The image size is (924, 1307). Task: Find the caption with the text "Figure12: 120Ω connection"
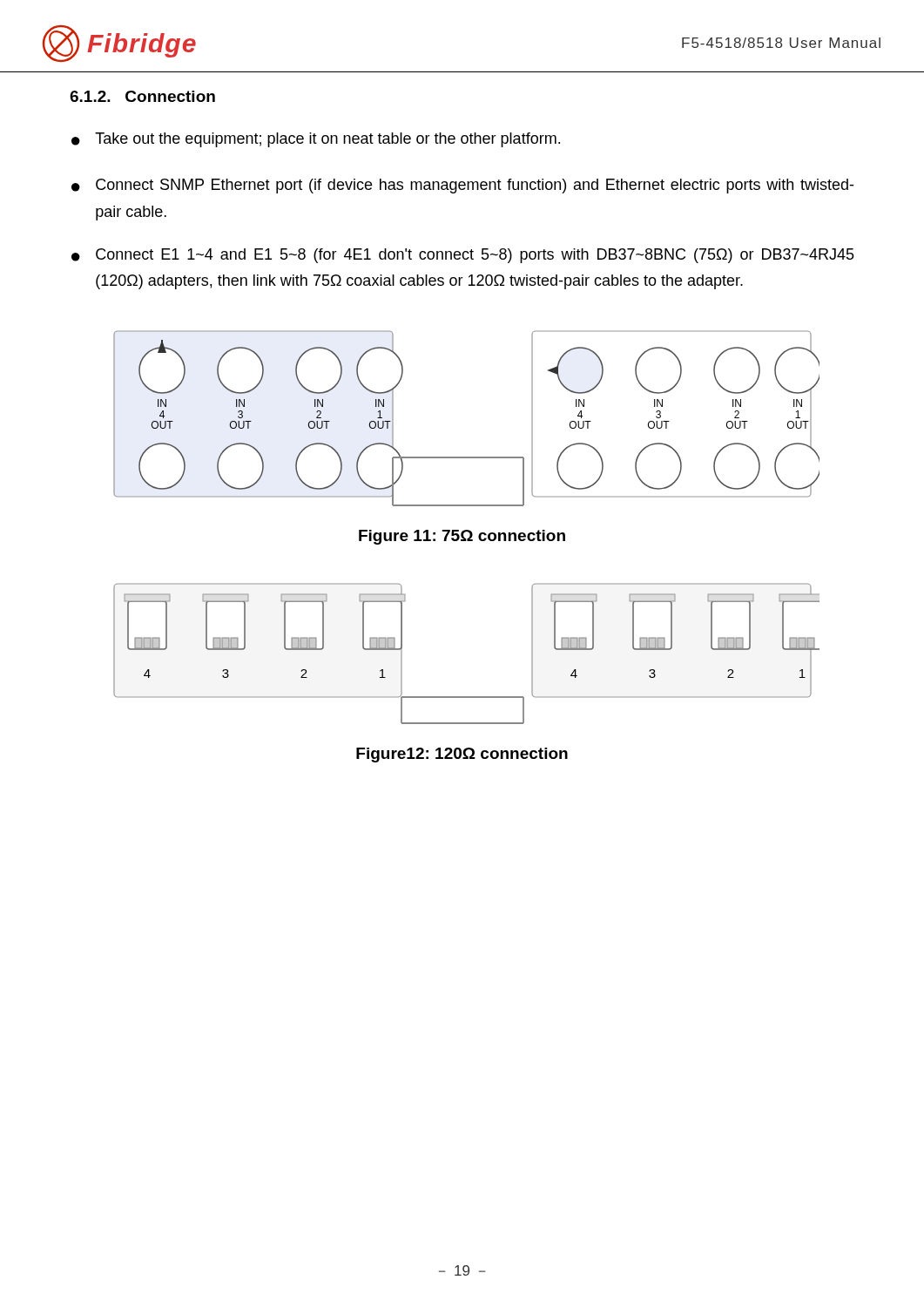[462, 753]
